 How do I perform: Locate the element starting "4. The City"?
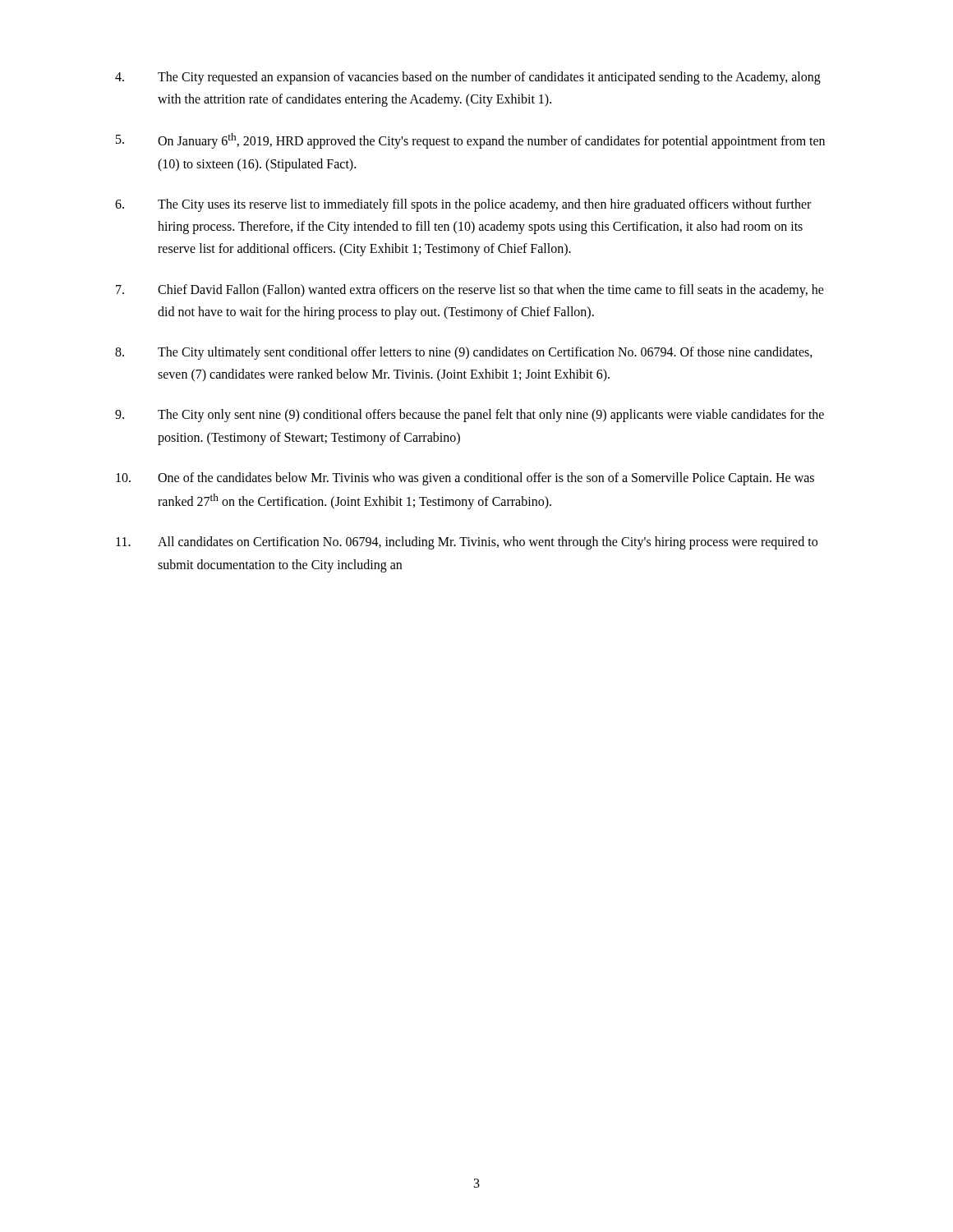click(476, 88)
